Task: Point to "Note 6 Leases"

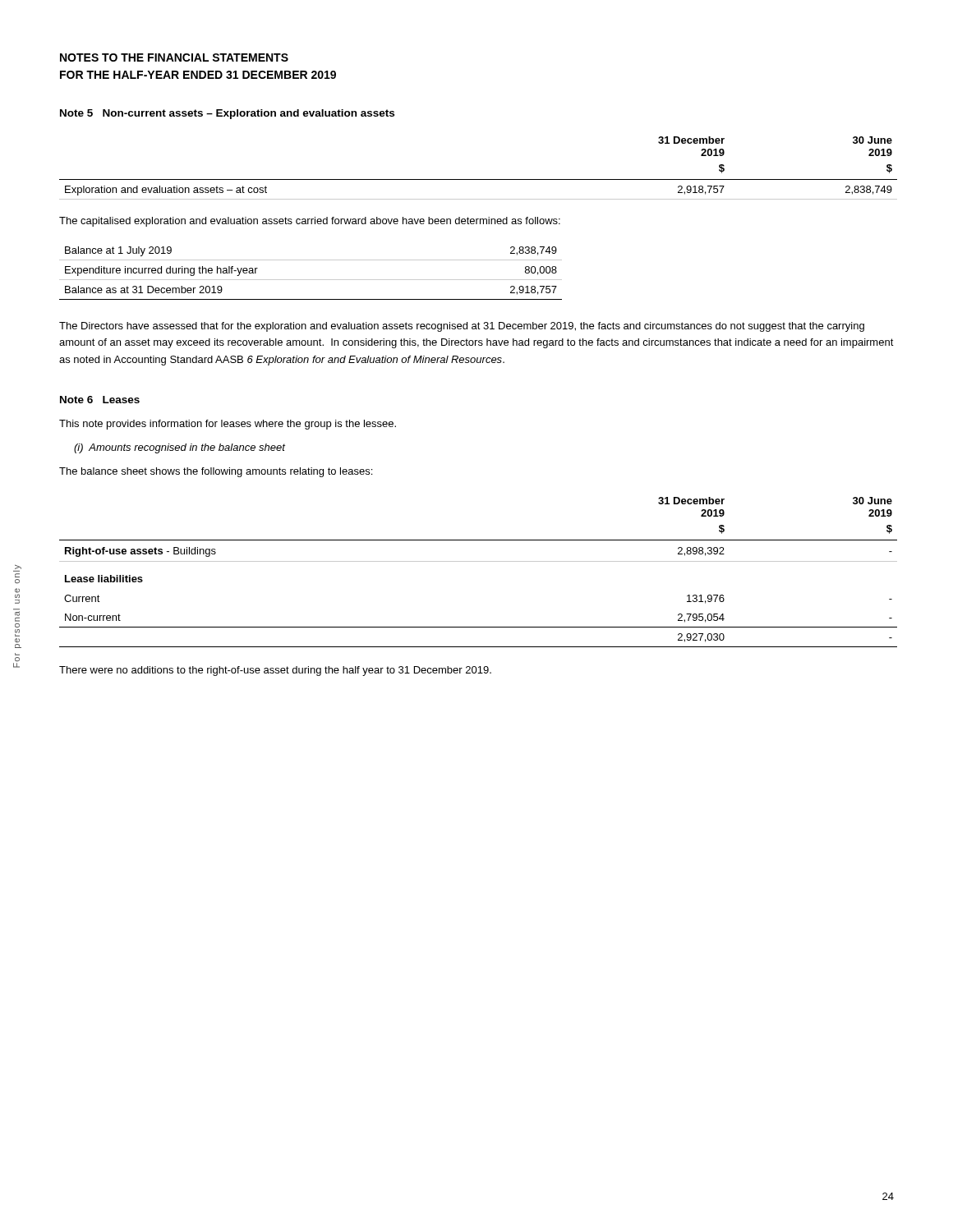Action: click(x=100, y=400)
